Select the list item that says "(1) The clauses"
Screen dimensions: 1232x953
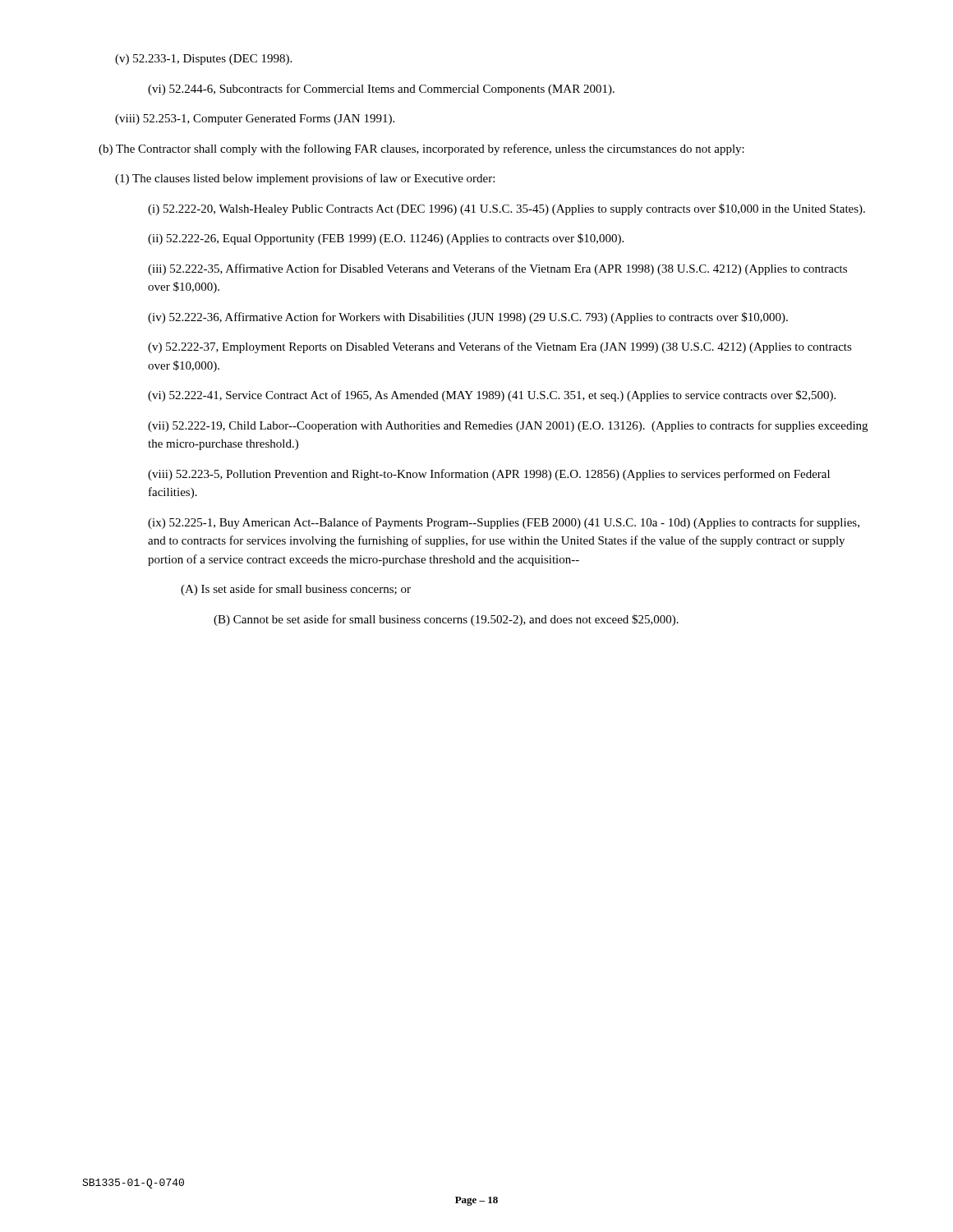click(305, 178)
